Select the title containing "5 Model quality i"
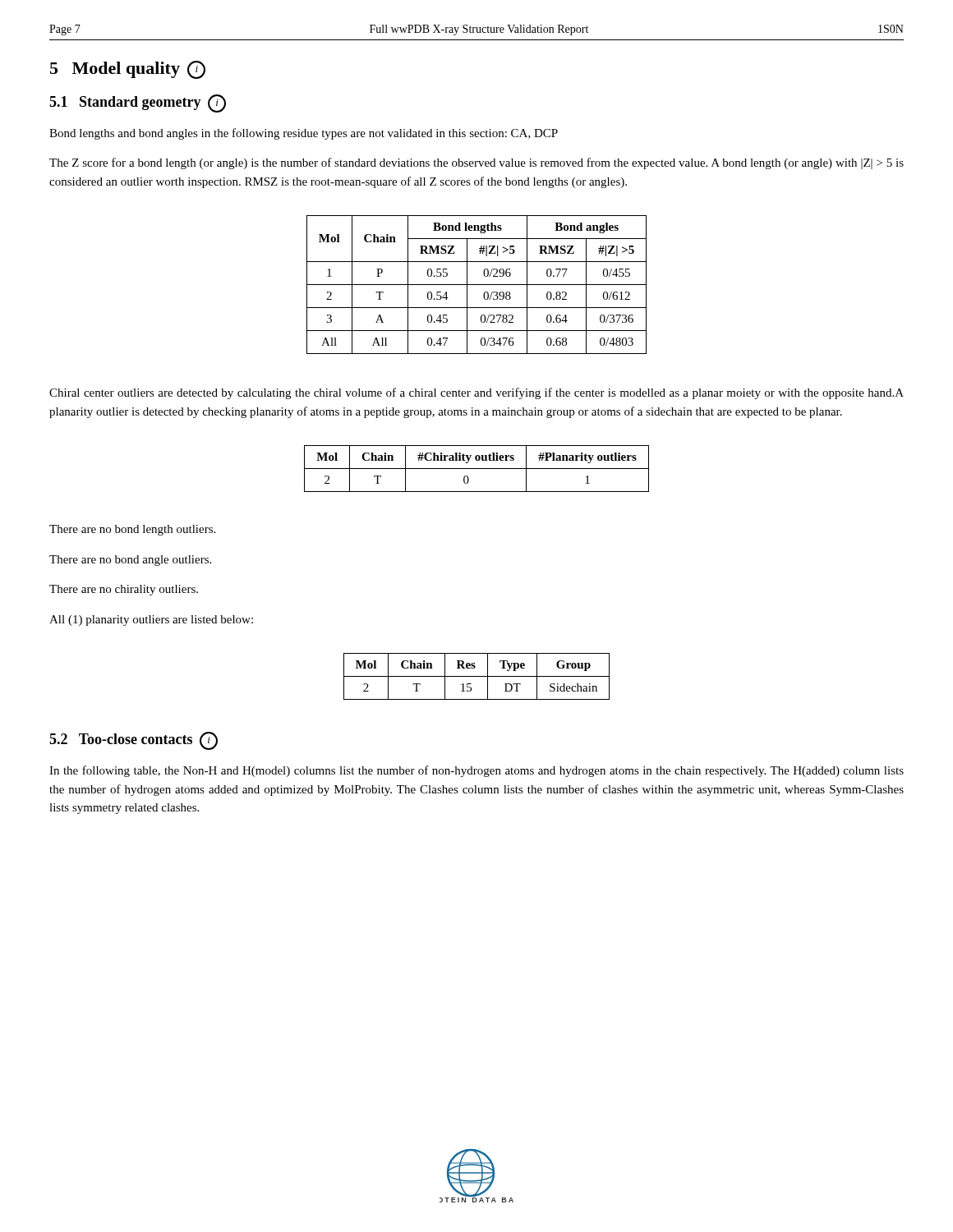 (128, 70)
